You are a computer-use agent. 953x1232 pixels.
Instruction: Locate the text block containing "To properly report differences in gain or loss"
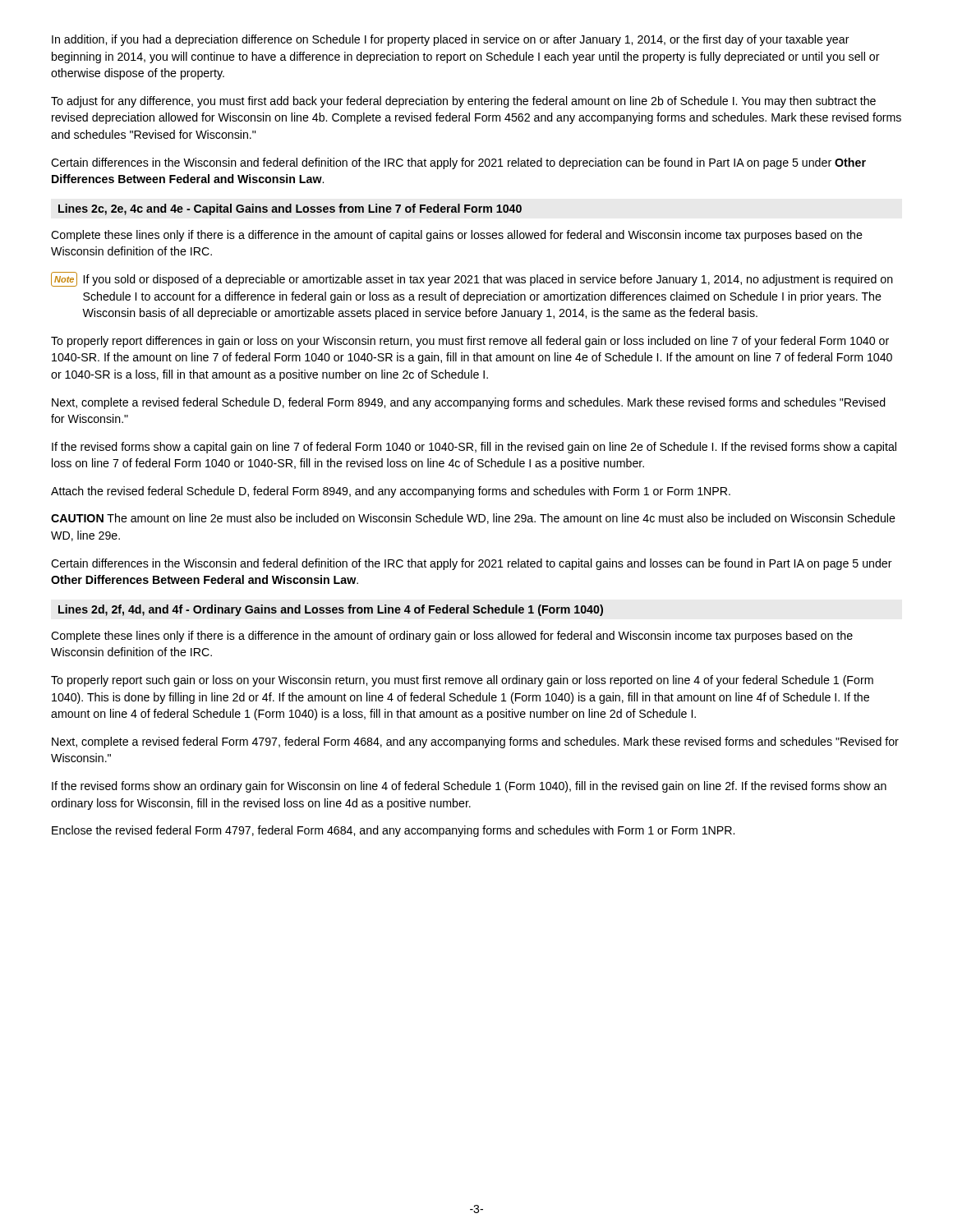point(472,358)
